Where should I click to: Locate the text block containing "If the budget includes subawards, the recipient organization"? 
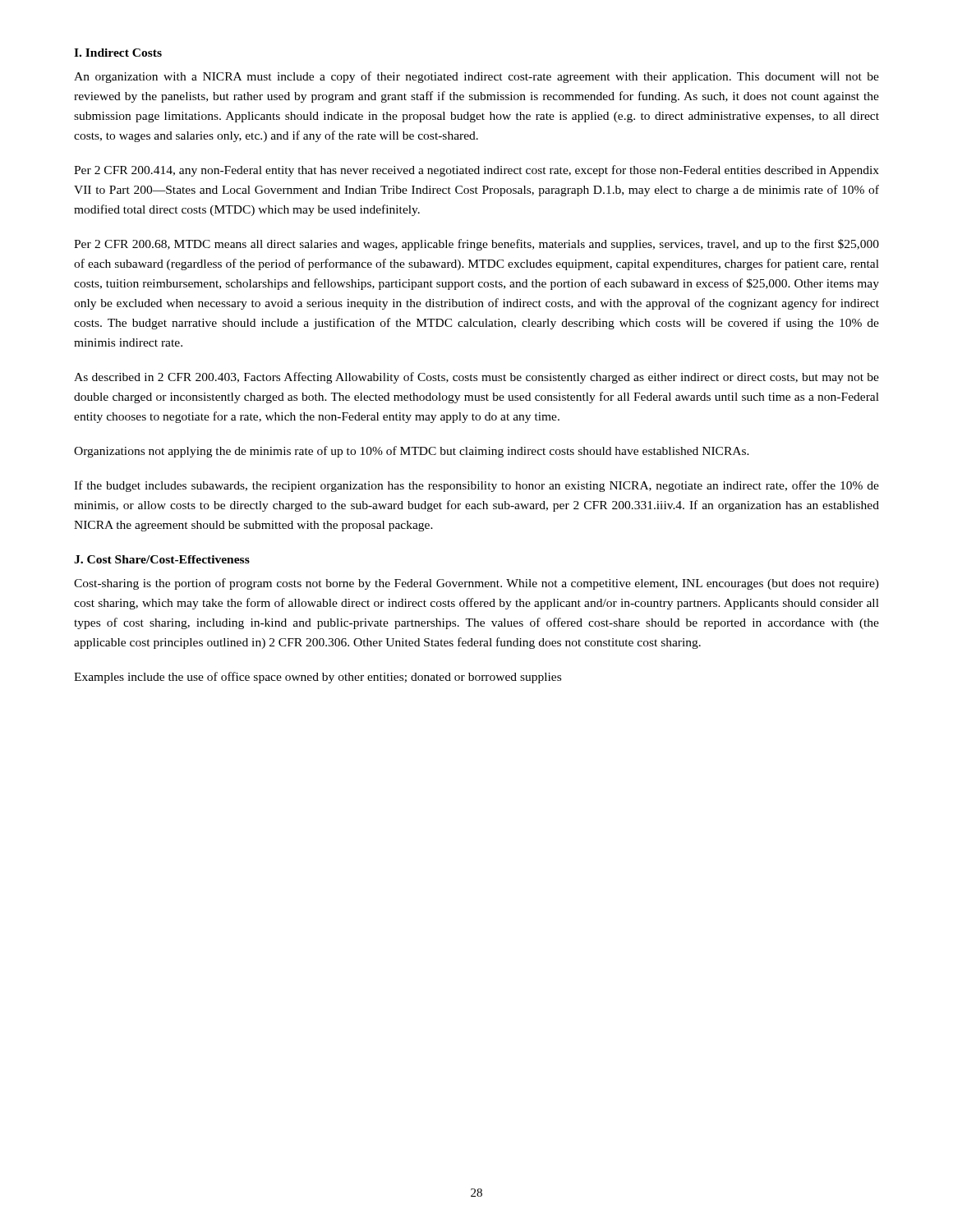click(x=476, y=505)
